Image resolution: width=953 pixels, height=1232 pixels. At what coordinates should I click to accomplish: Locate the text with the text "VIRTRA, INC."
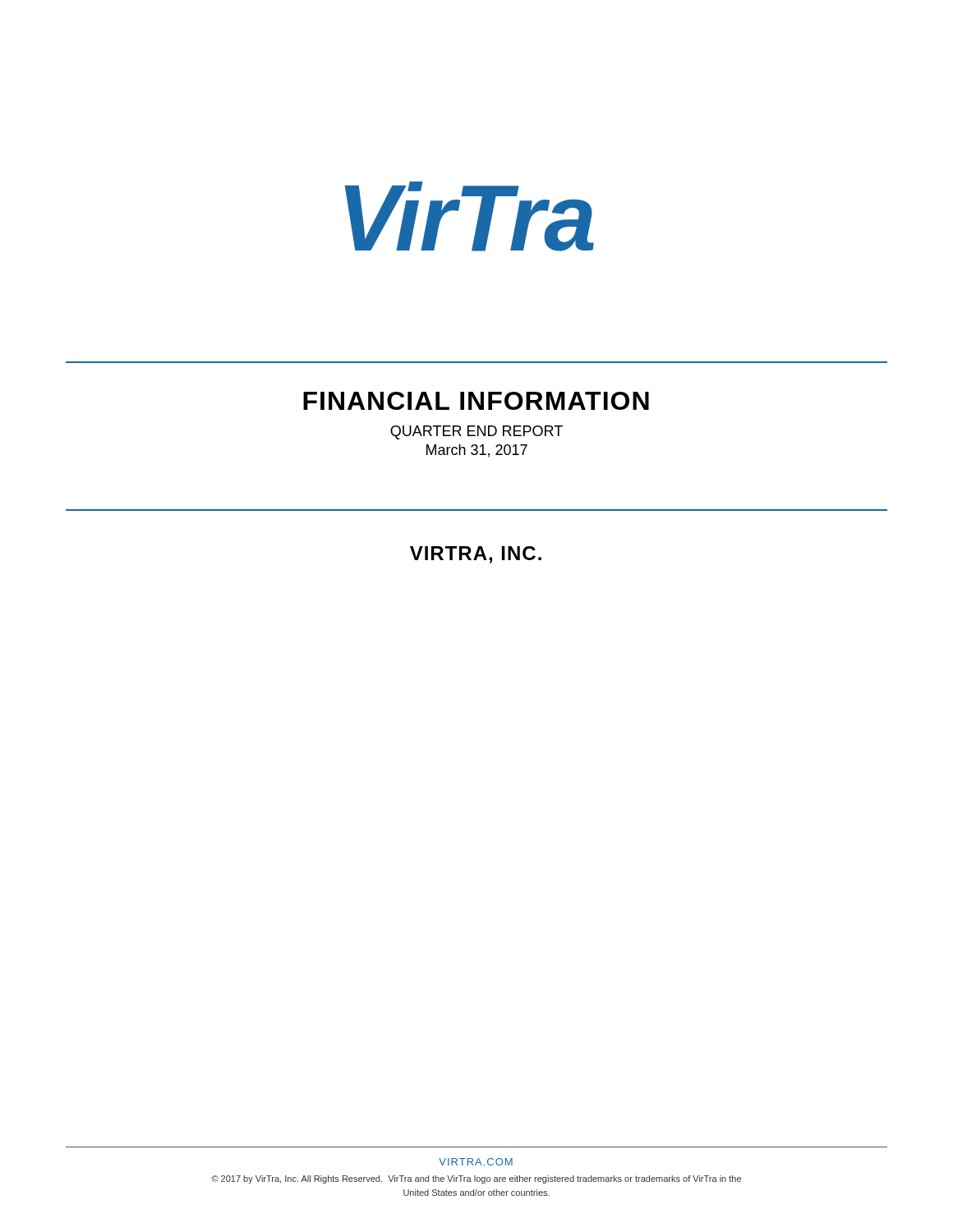[476, 553]
